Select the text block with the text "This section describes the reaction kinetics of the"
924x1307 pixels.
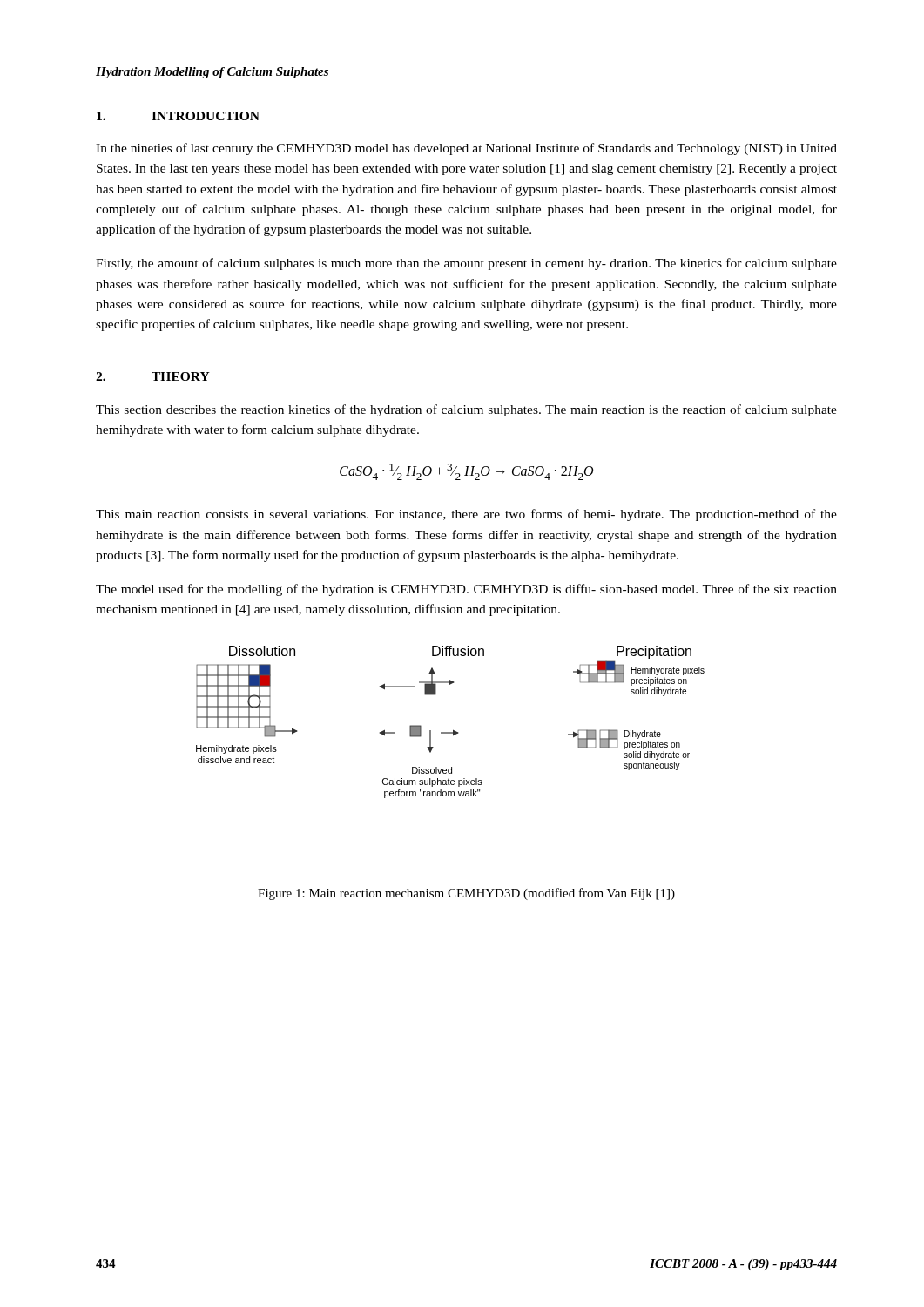[466, 419]
